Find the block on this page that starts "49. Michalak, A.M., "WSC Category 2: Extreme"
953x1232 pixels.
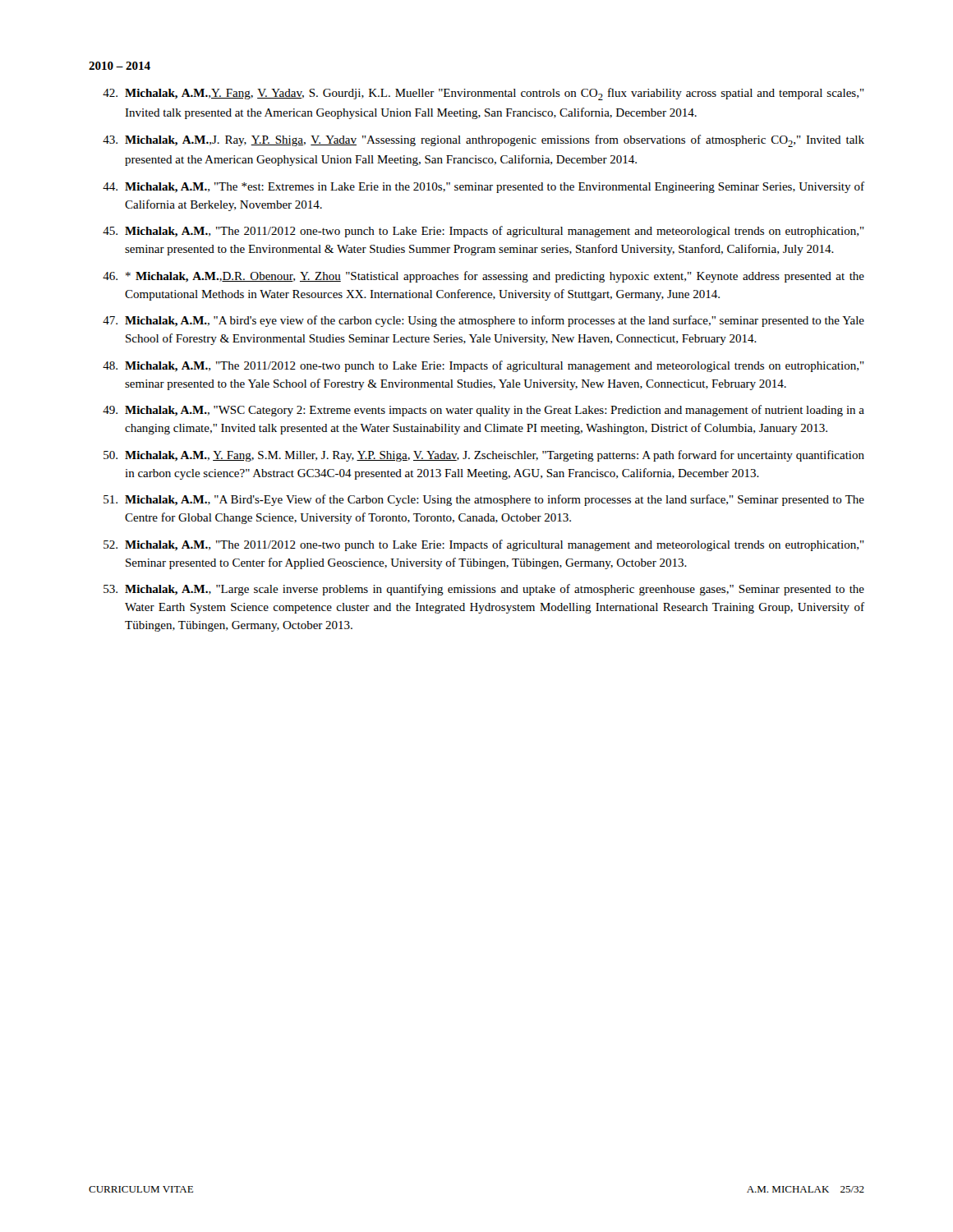point(476,420)
